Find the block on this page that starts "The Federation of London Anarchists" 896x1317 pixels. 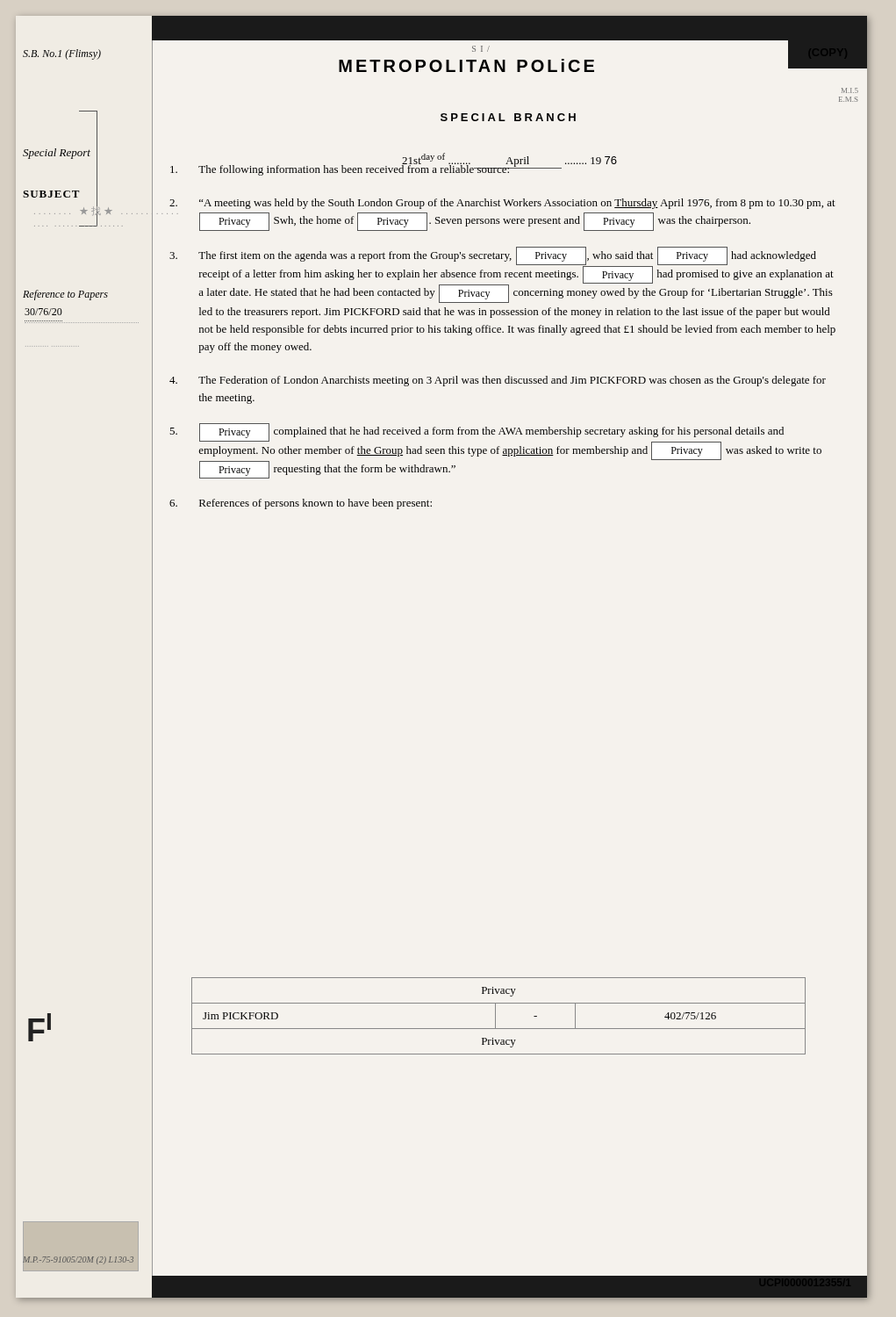504,389
